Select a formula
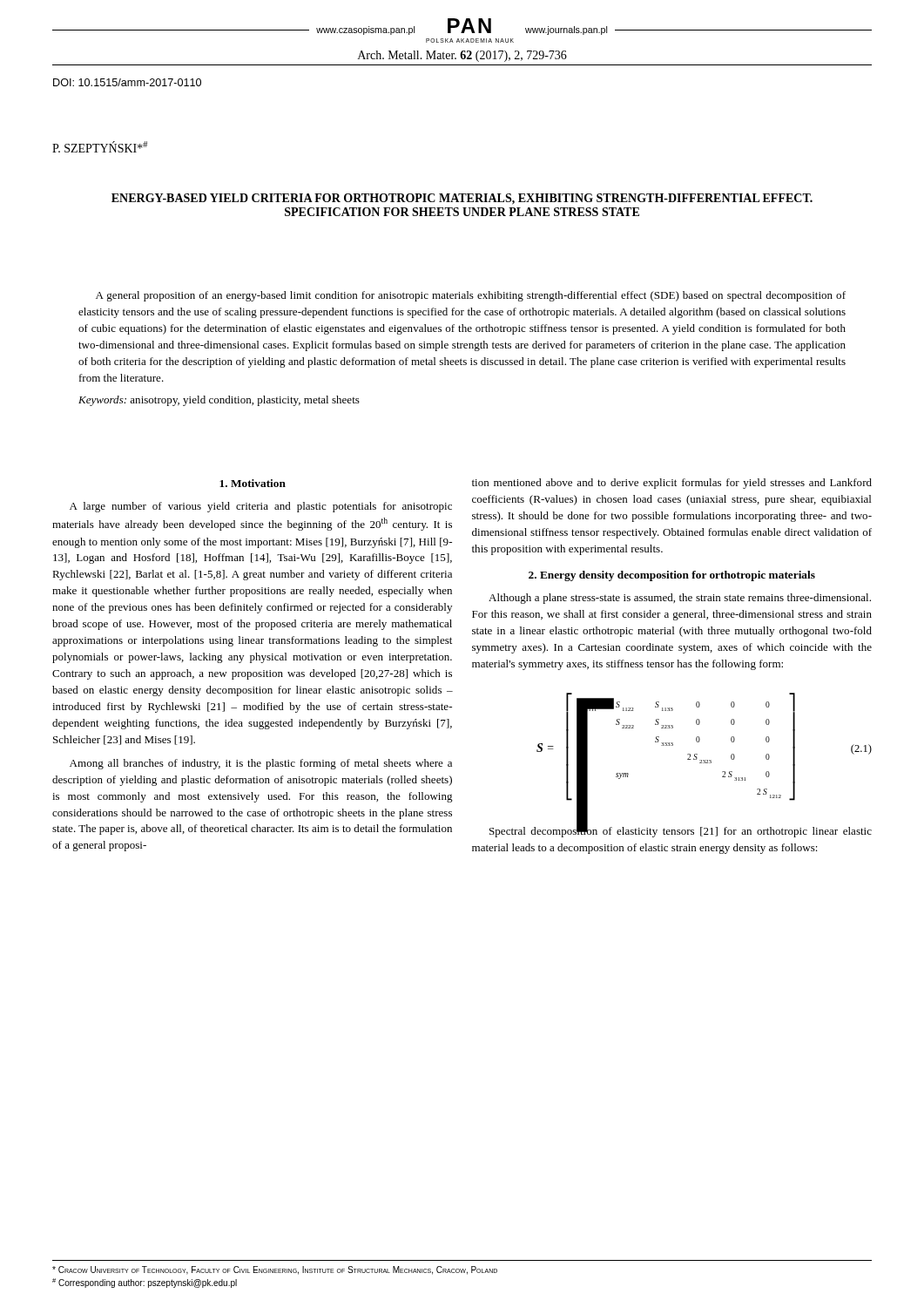 [672, 749]
